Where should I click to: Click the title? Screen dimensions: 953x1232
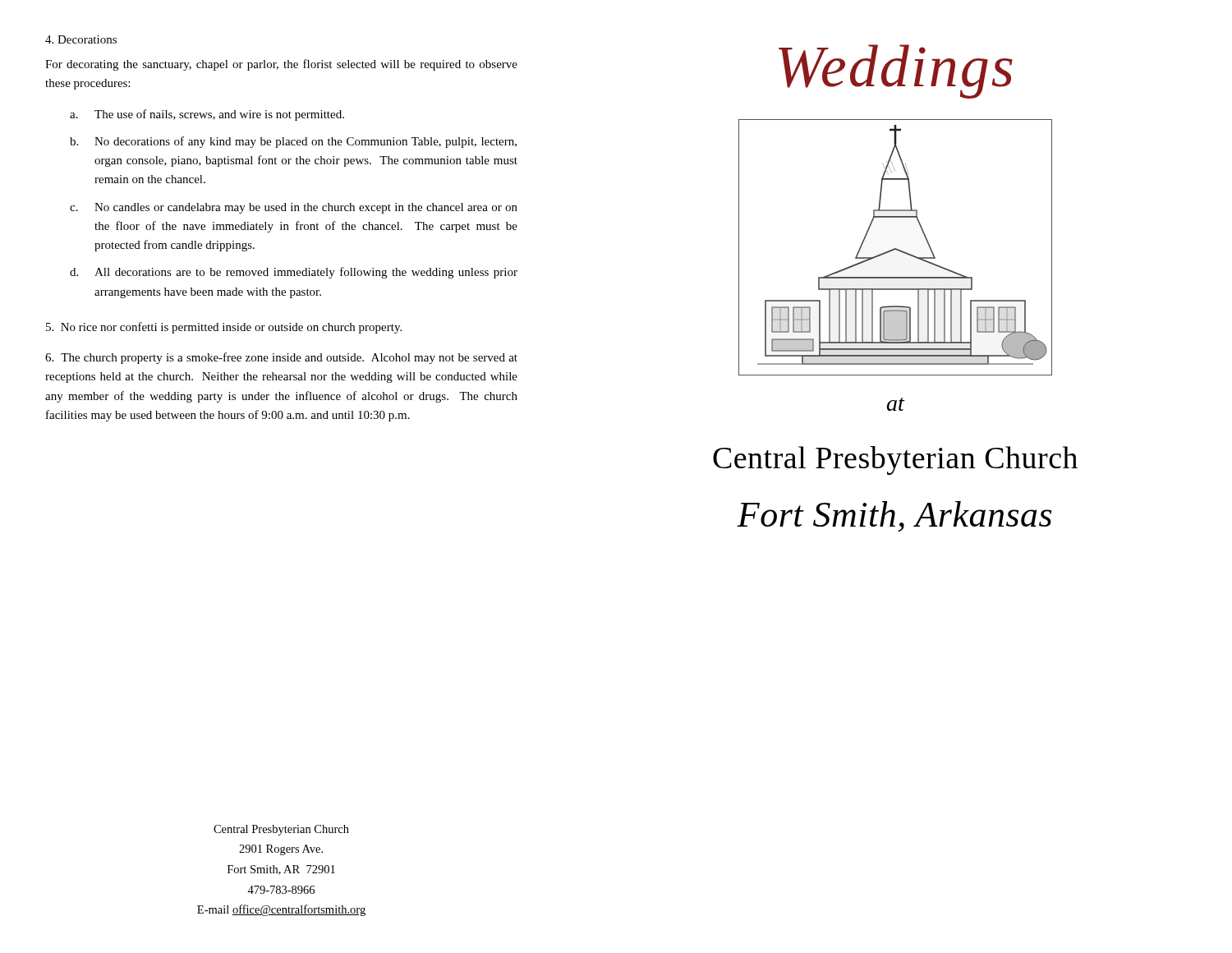click(895, 67)
